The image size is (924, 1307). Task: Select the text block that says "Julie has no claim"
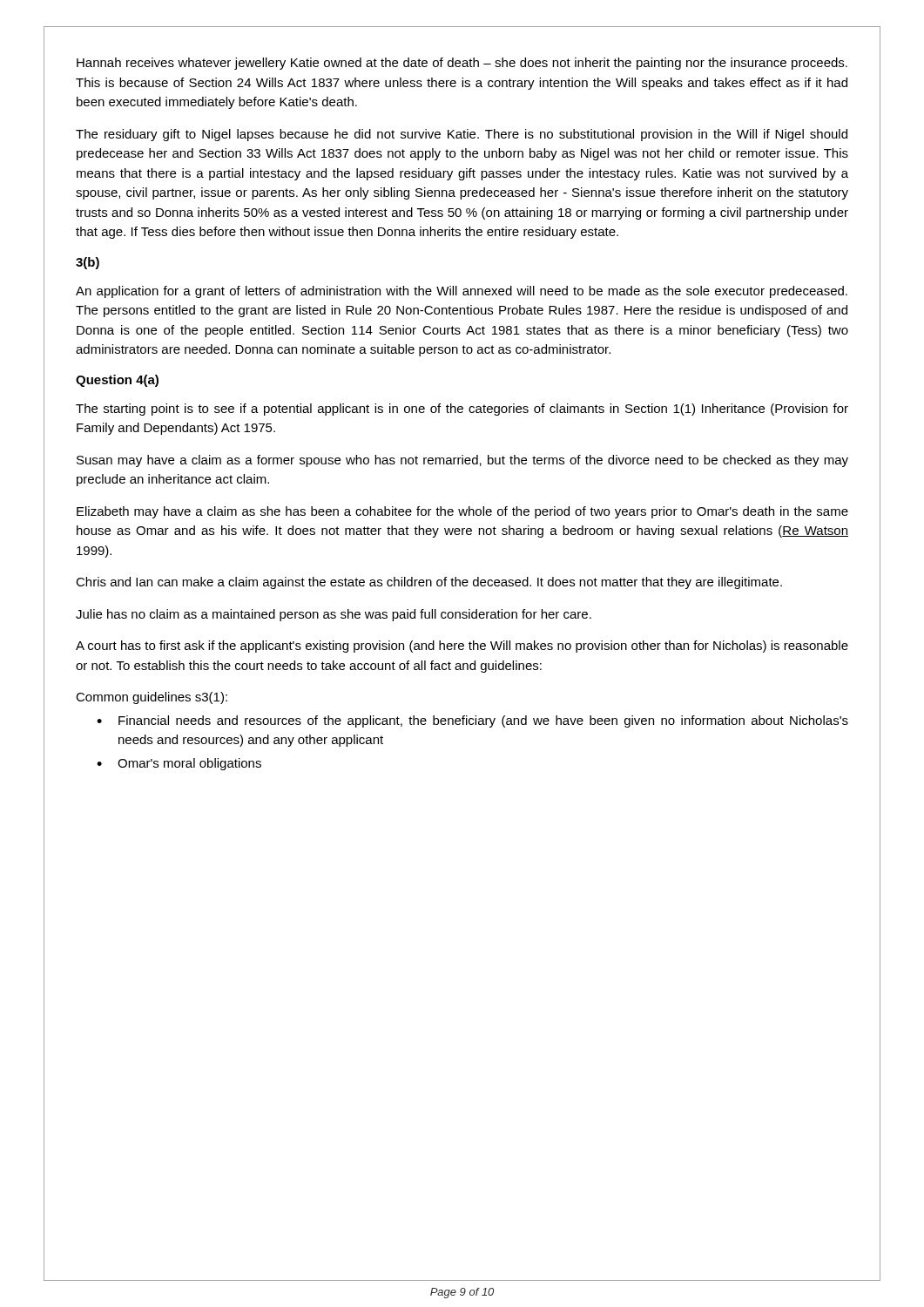(x=334, y=613)
